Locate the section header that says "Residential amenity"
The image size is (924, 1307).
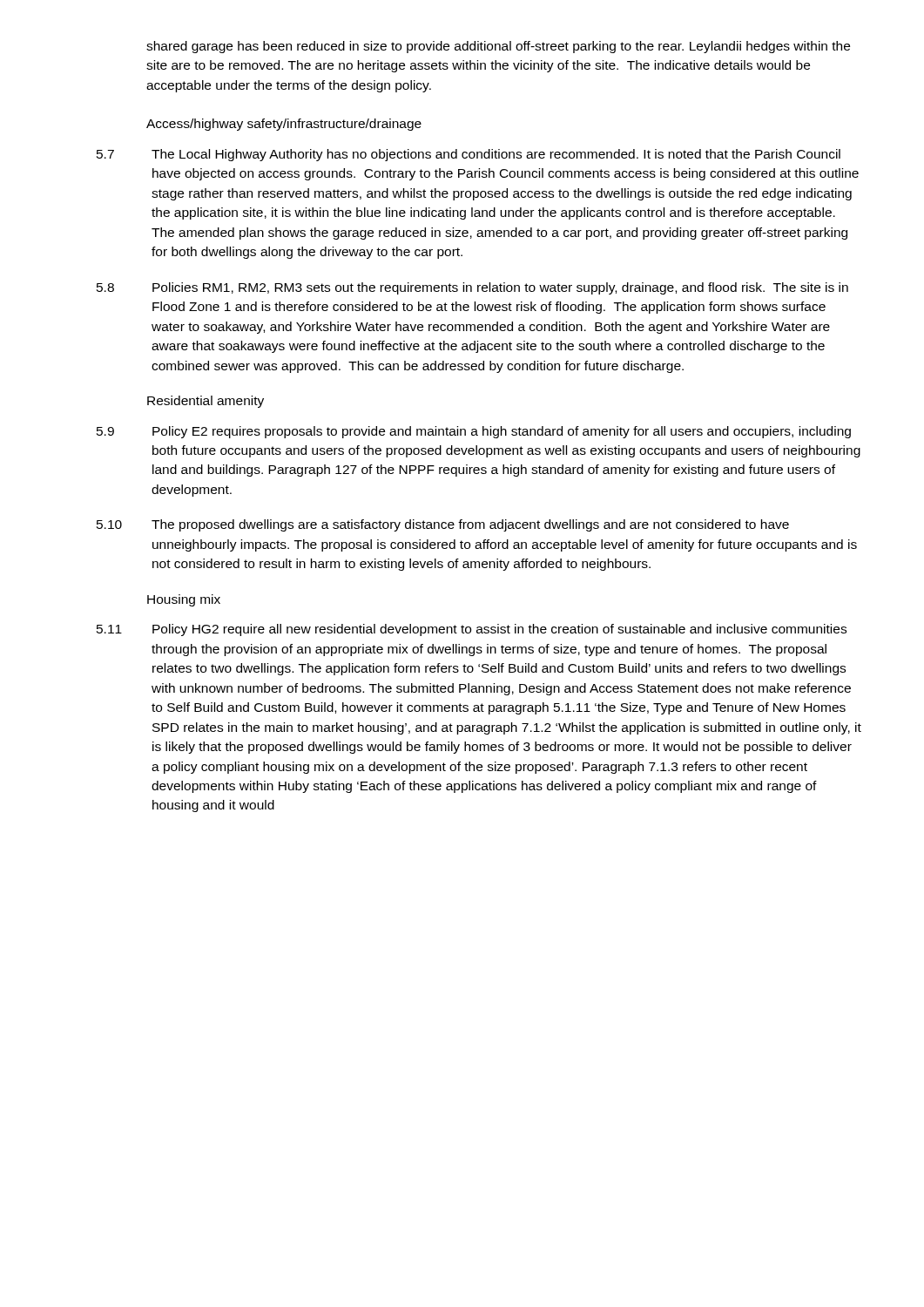pos(205,400)
